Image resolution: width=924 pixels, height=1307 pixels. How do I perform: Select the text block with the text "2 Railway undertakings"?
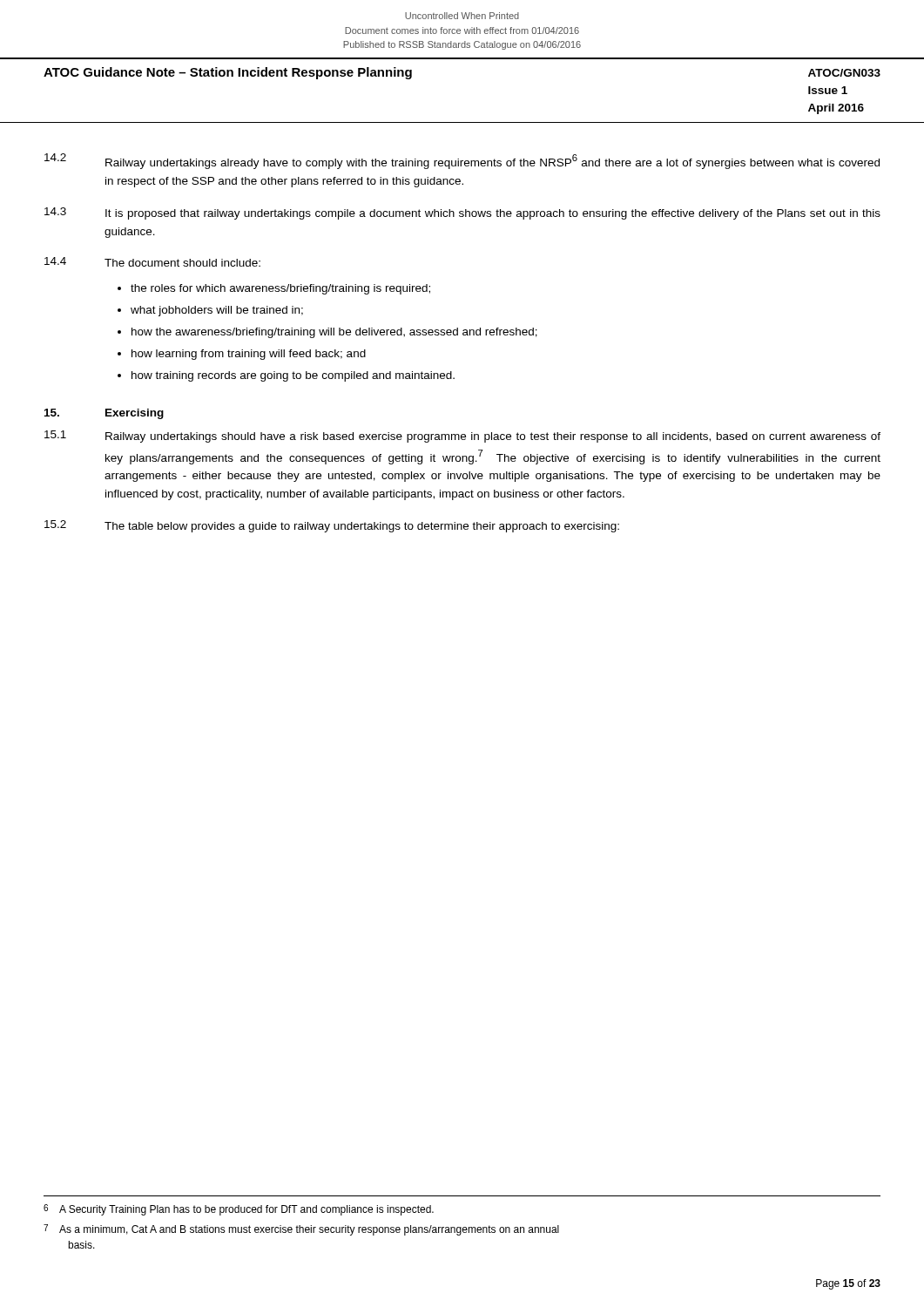pyautogui.click(x=462, y=171)
